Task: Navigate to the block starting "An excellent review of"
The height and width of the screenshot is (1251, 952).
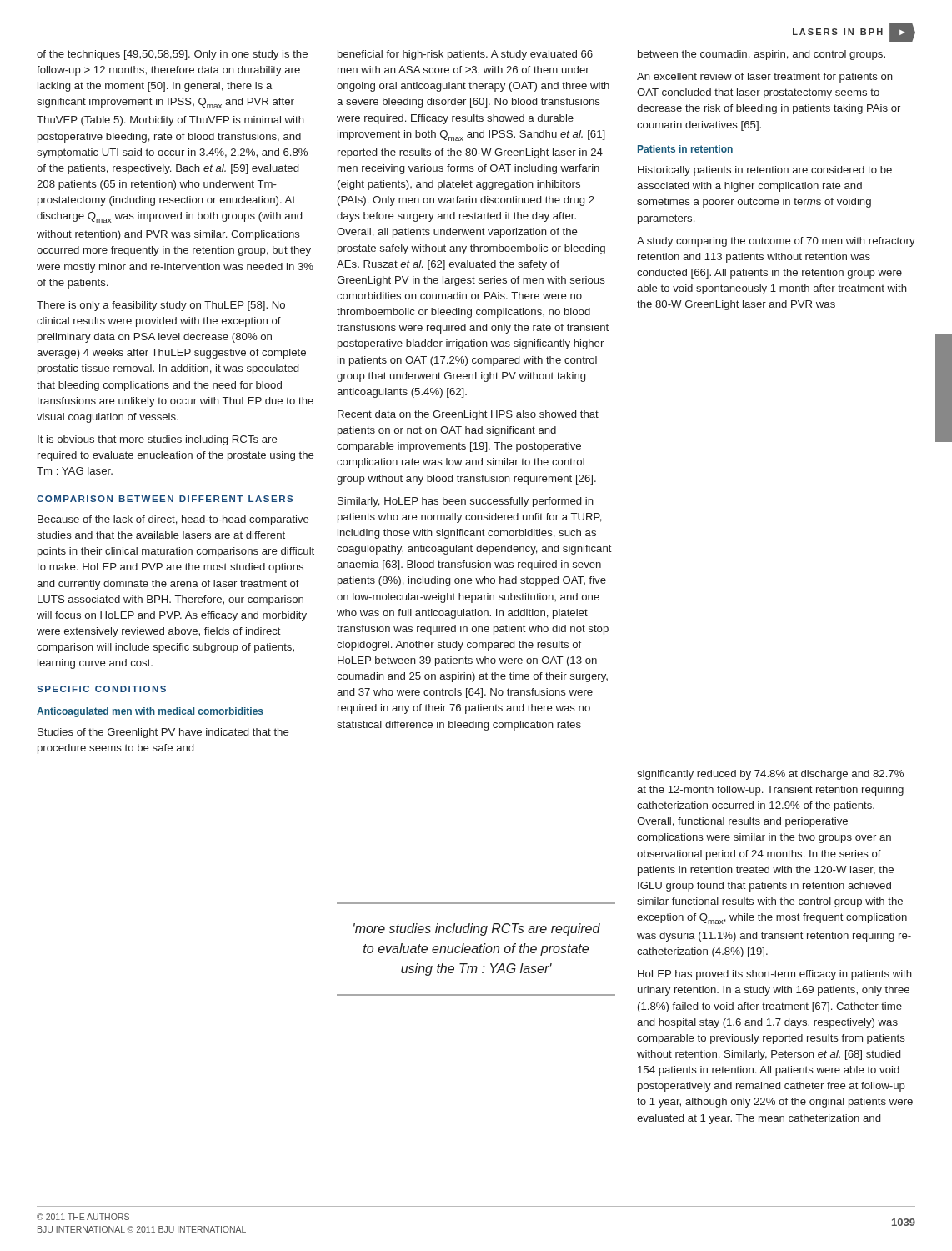Action: coord(776,100)
